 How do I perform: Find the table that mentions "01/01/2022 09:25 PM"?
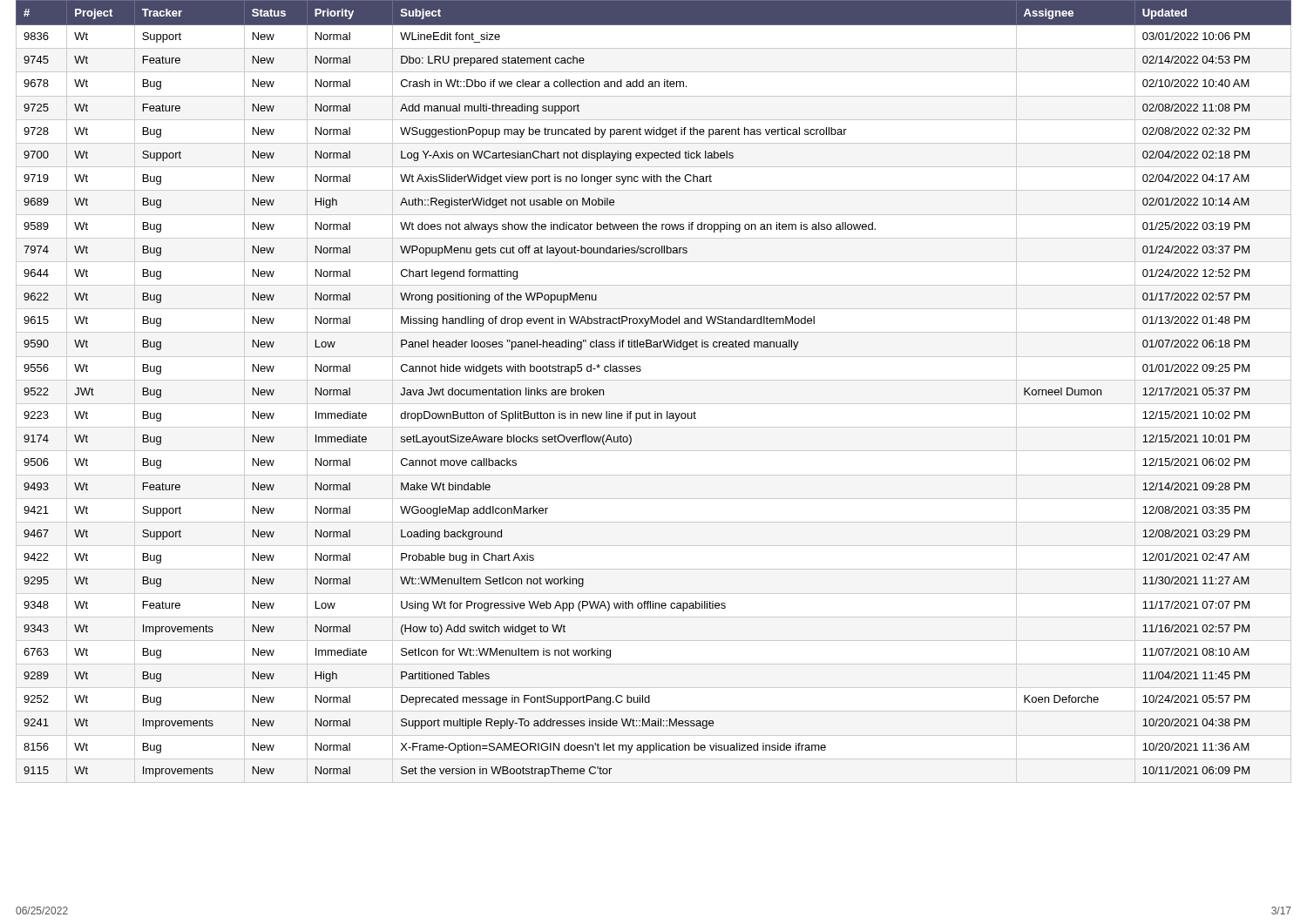coord(654,391)
